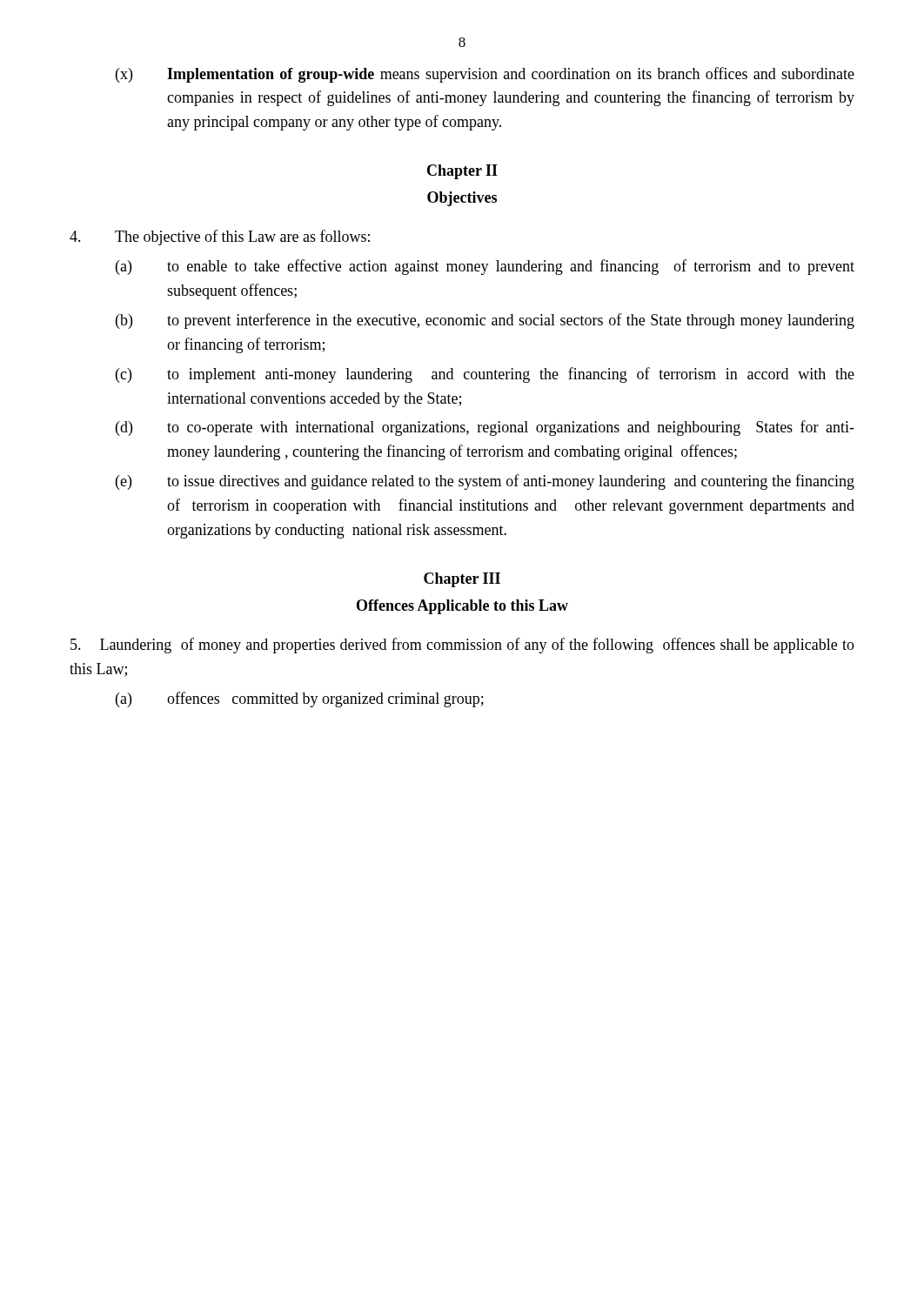This screenshot has width=924, height=1305.
Task: Find the block on this page that starts "(e) to issue directives"
Action: coord(485,506)
